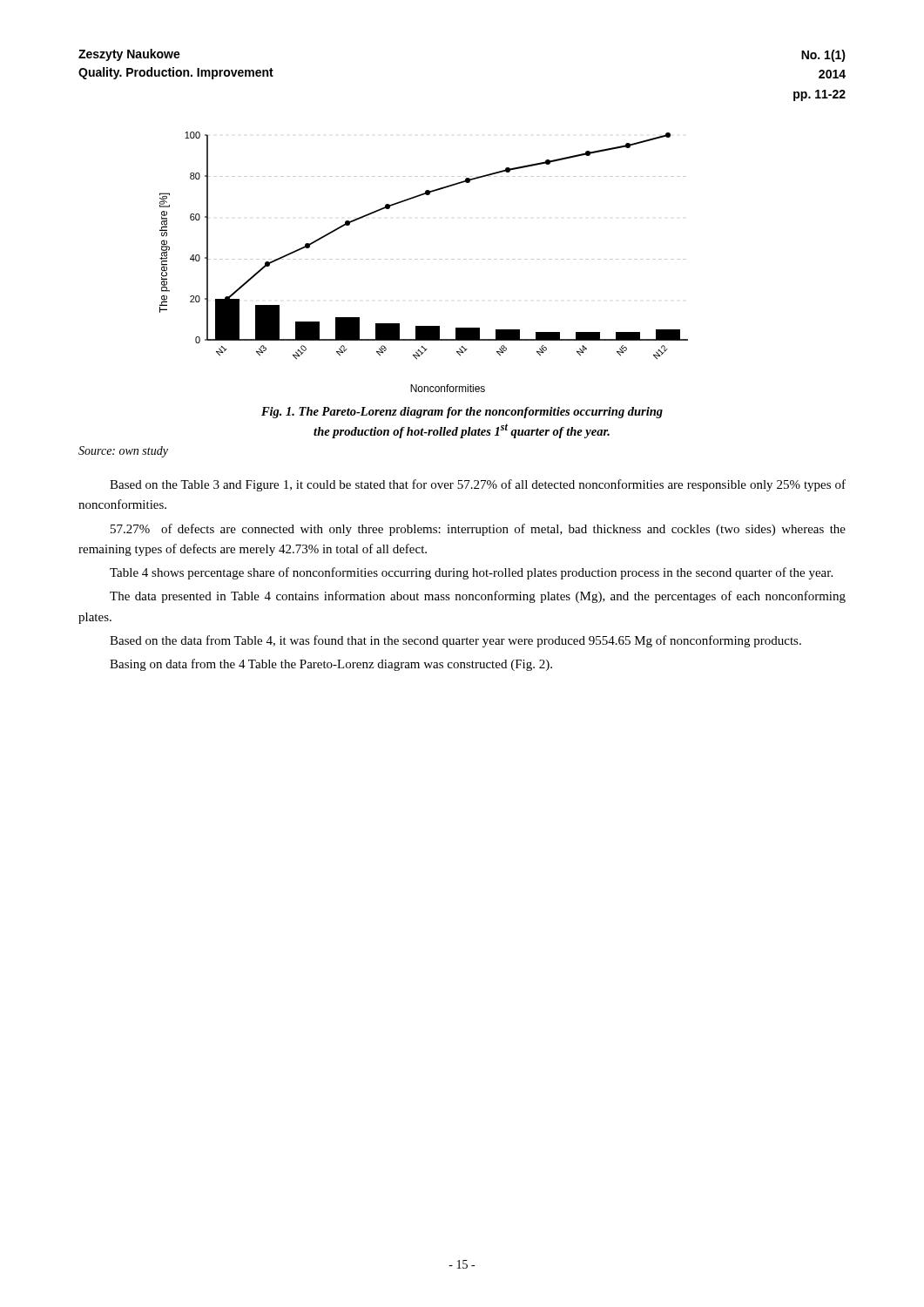Image resolution: width=924 pixels, height=1307 pixels.
Task: Point to the block beginning "Based on the Table 3"
Action: tap(462, 495)
